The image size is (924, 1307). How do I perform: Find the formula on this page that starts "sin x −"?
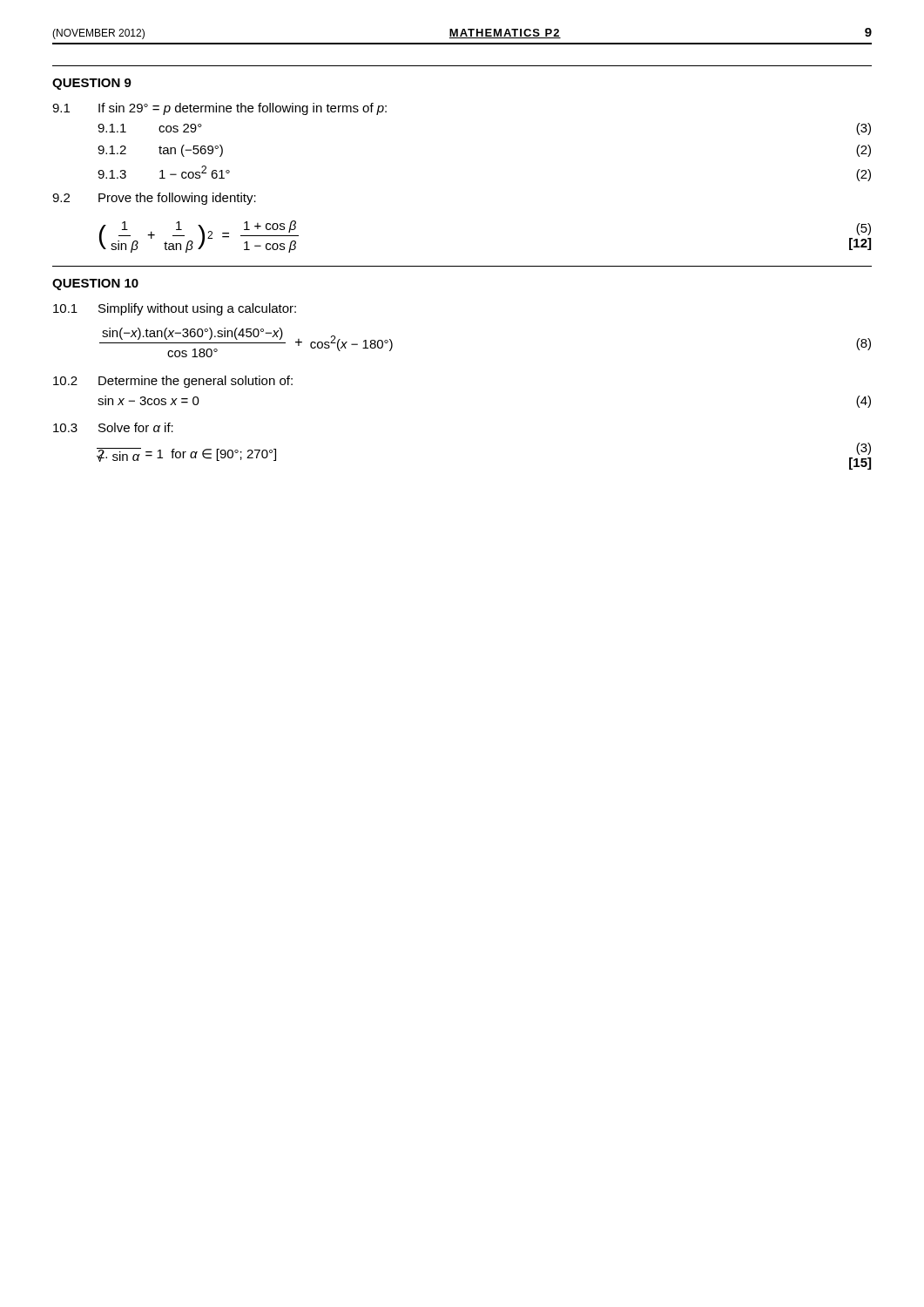click(148, 401)
